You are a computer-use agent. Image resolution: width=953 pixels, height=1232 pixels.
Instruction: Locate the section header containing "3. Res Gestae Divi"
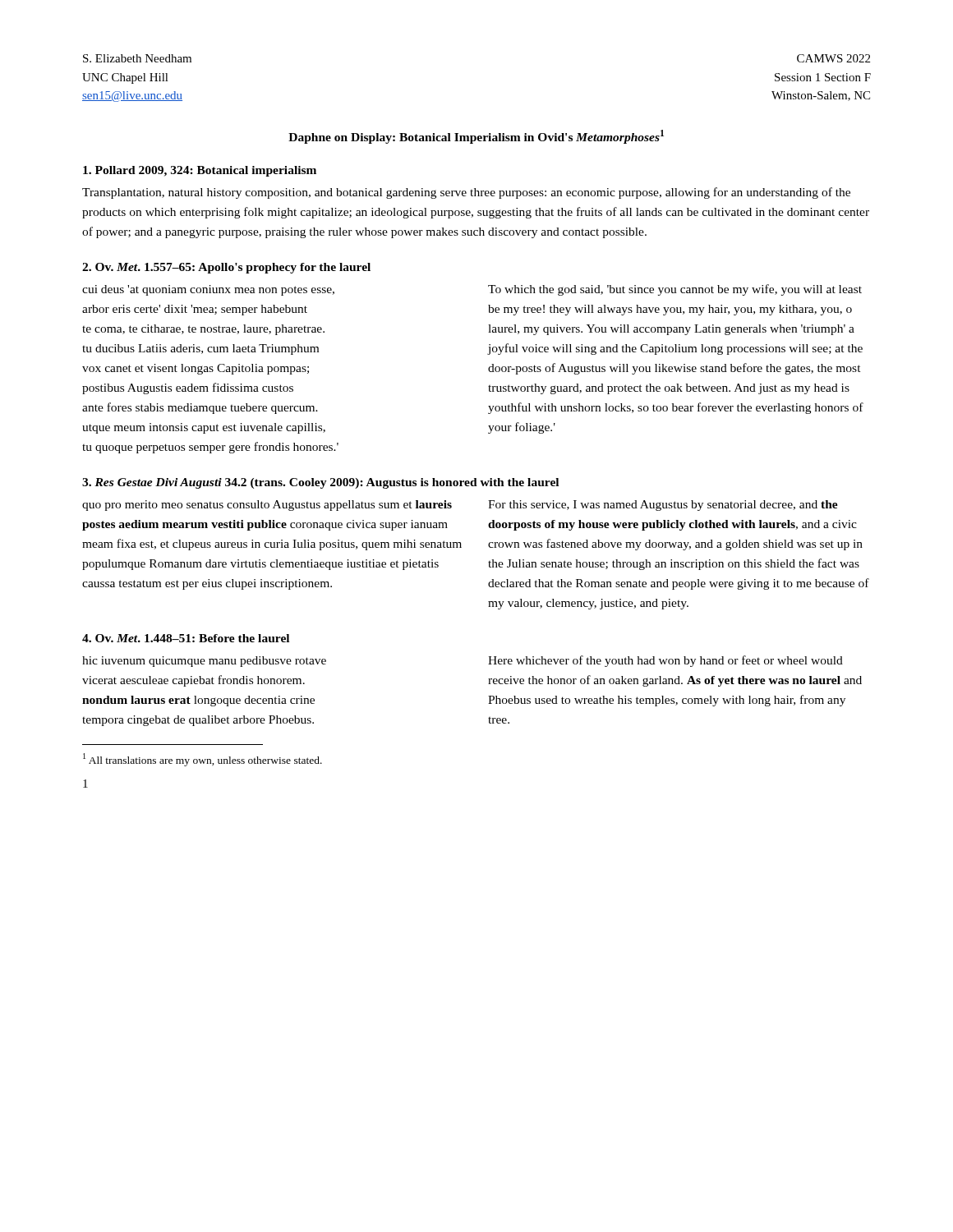[x=321, y=482]
